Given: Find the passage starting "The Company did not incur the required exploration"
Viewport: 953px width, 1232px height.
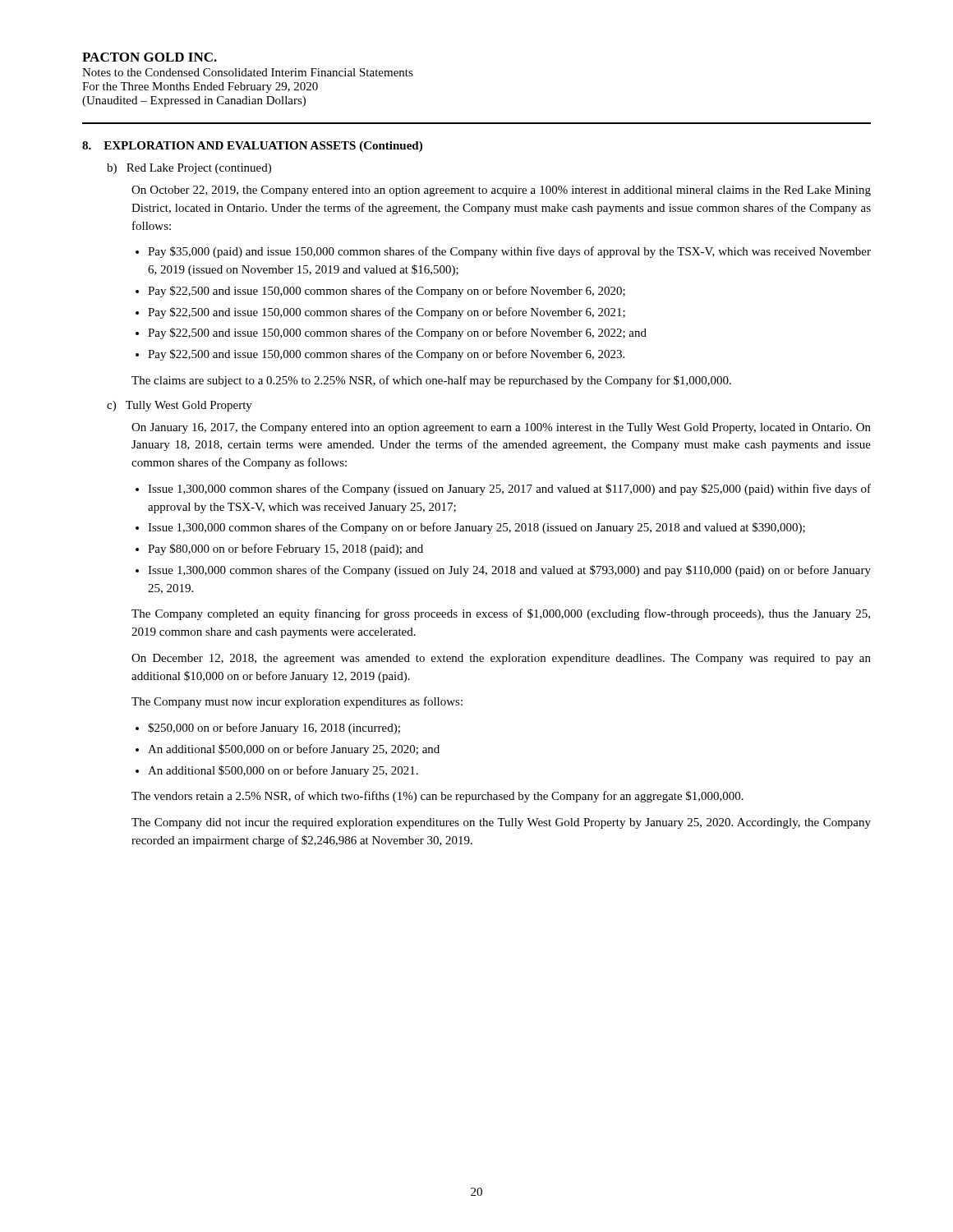Looking at the screenshot, I should pos(501,831).
